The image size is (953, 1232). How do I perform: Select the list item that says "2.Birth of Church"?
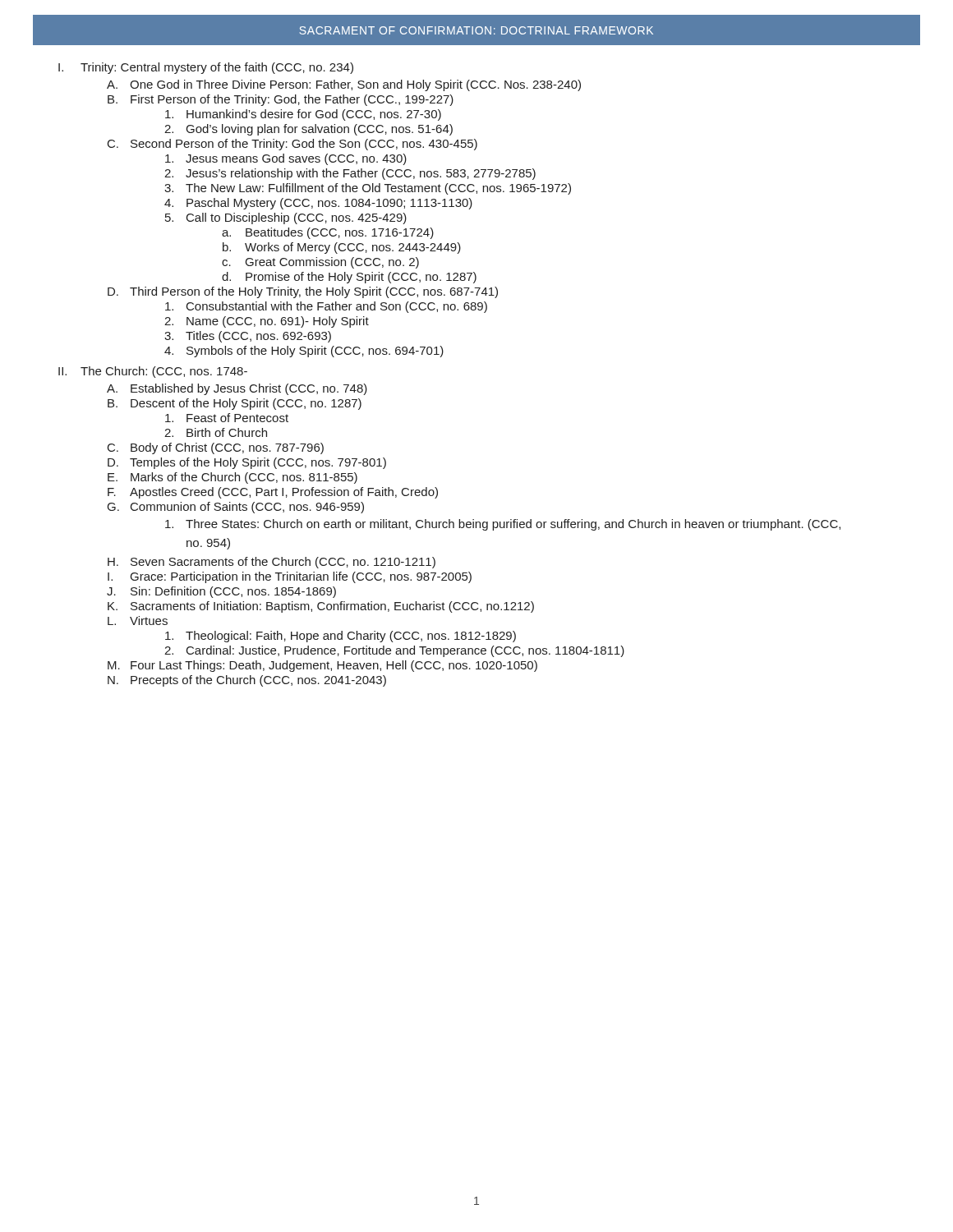click(216, 432)
